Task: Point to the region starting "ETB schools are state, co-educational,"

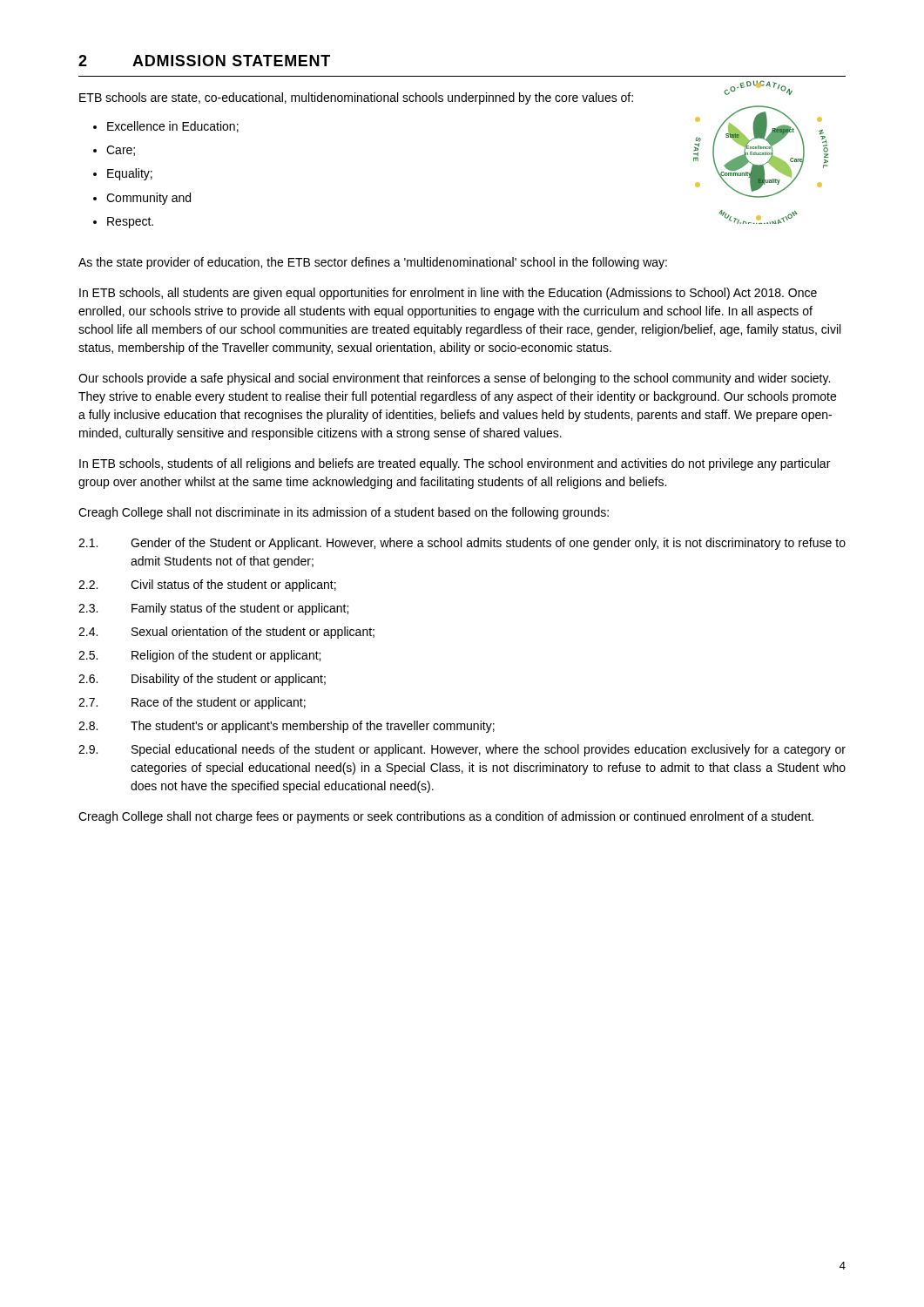Action: (356, 98)
